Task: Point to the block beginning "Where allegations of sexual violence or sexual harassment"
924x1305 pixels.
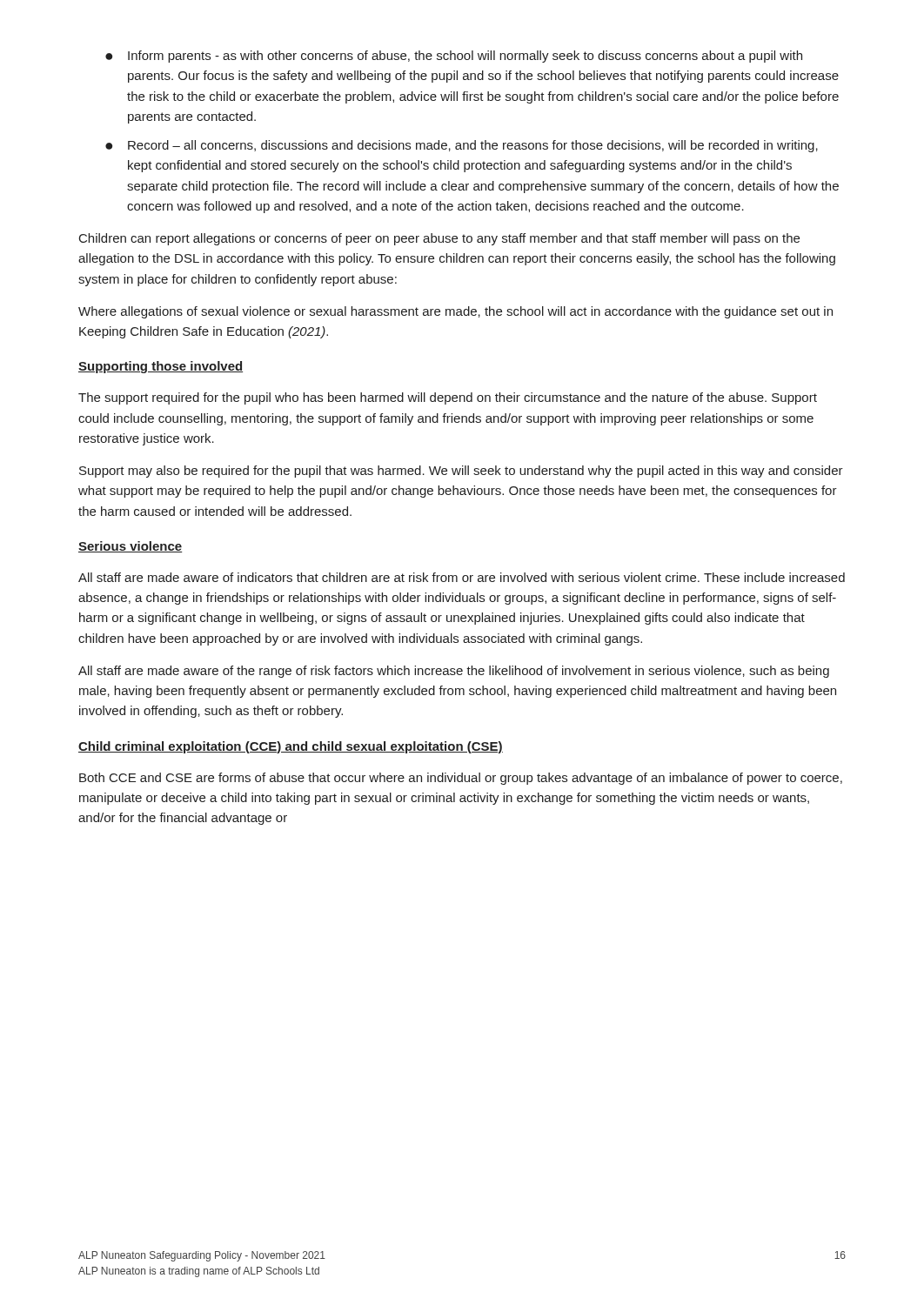Action: [456, 321]
